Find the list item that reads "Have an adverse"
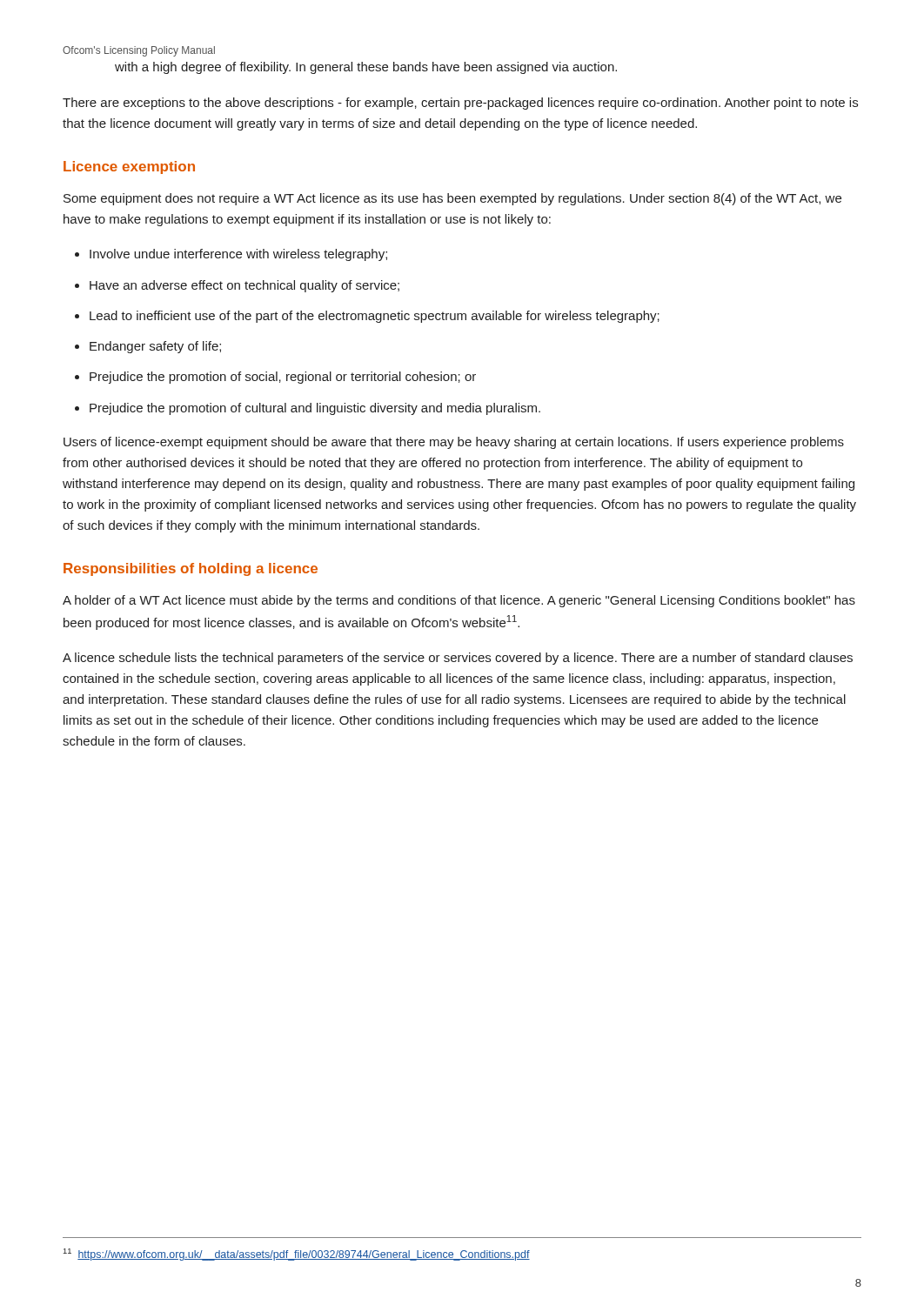 tap(245, 284)
